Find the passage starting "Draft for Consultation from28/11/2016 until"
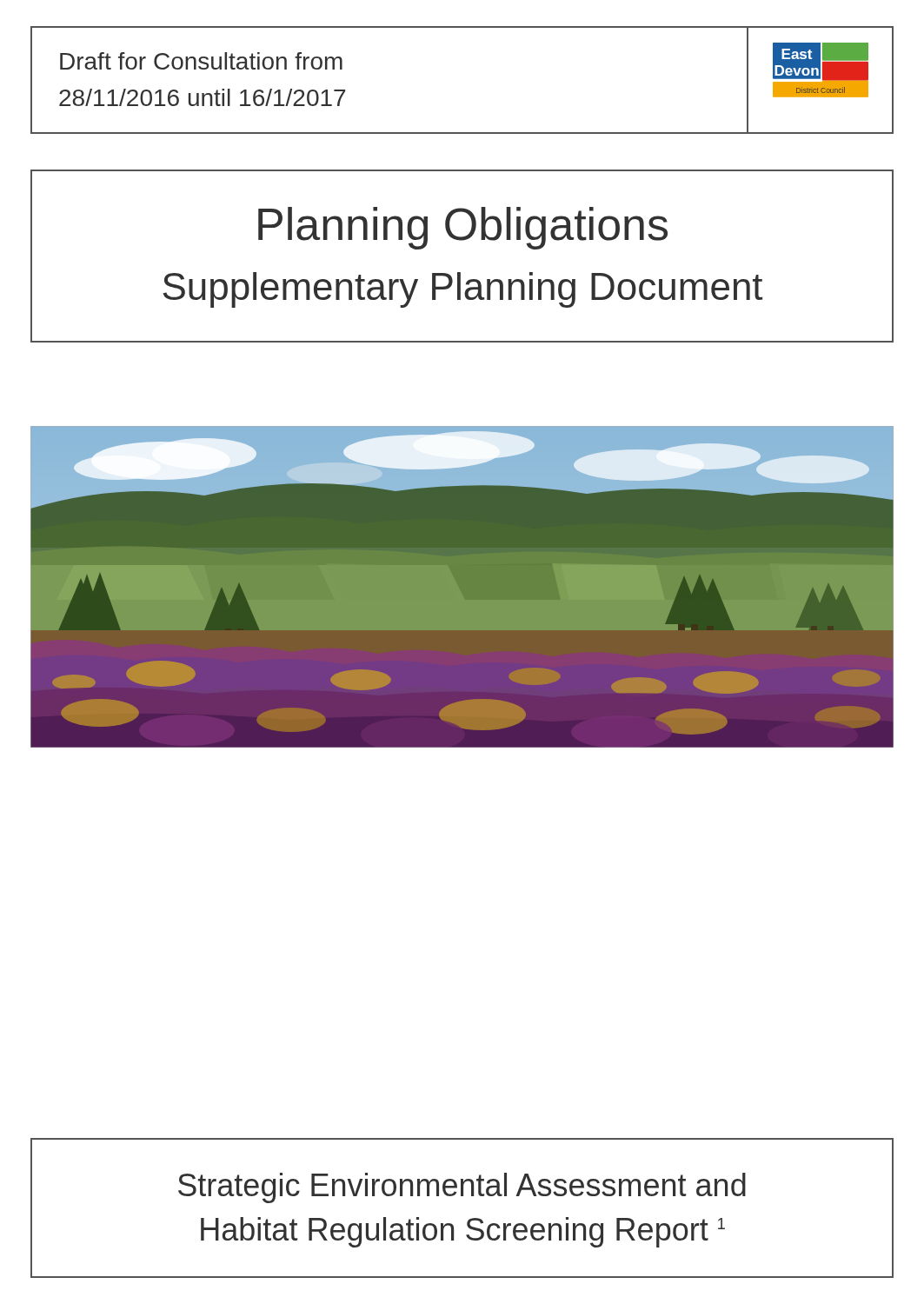The width and height of the screenshot is (924, 1304). click(201, 61)
